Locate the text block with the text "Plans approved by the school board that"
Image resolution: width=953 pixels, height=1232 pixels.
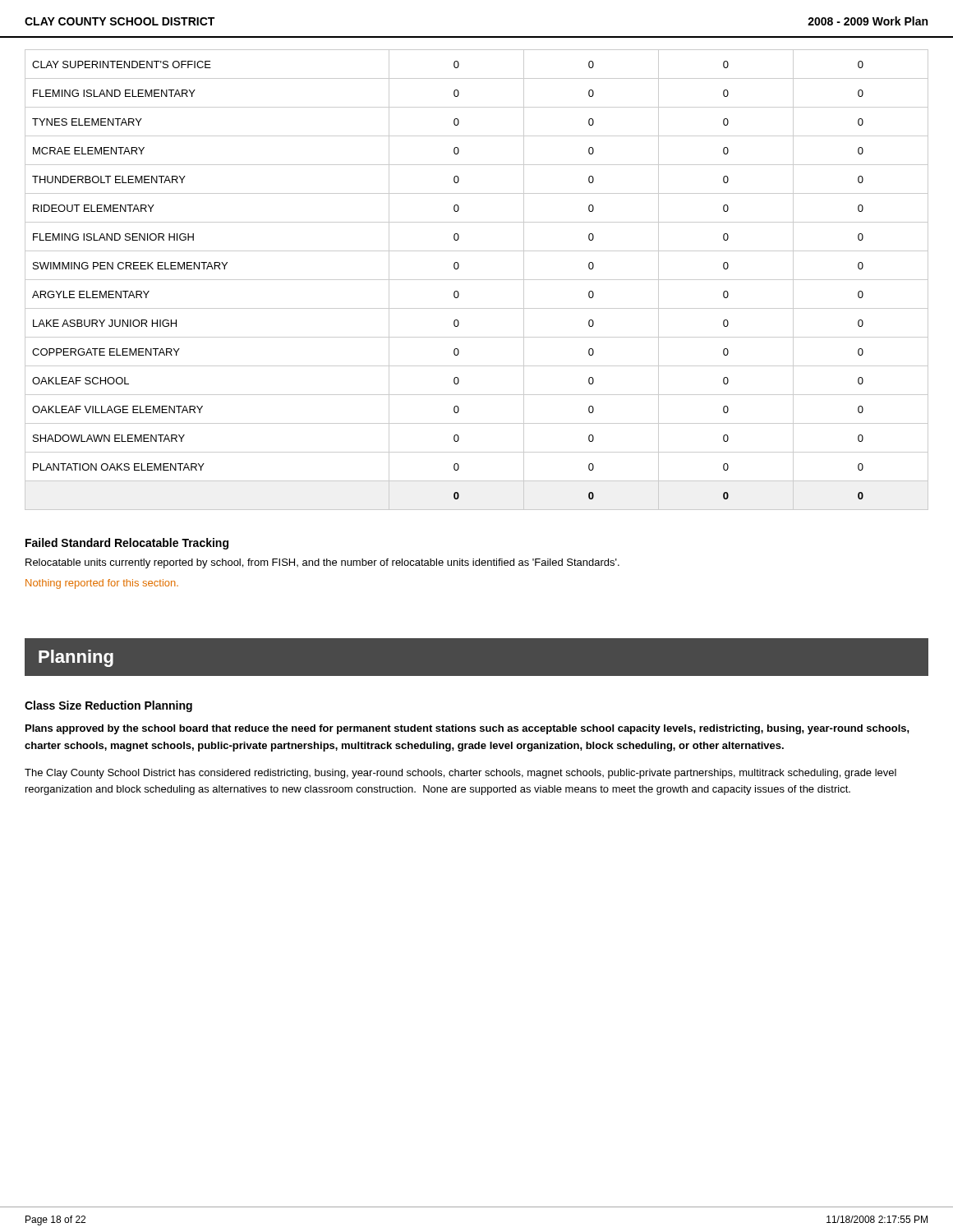467,737
